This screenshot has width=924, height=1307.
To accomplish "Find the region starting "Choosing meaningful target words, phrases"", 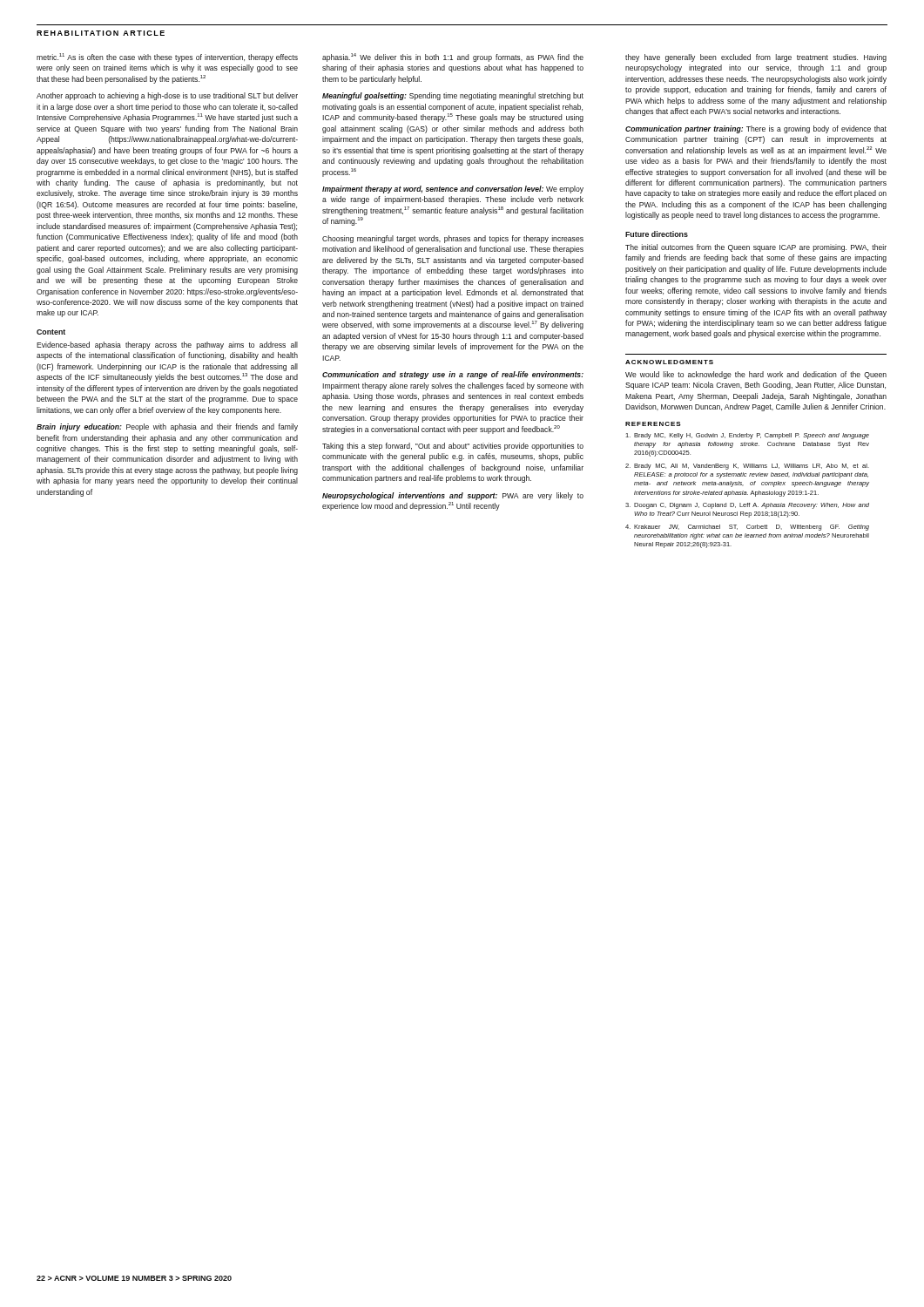I will click(453, 298).
